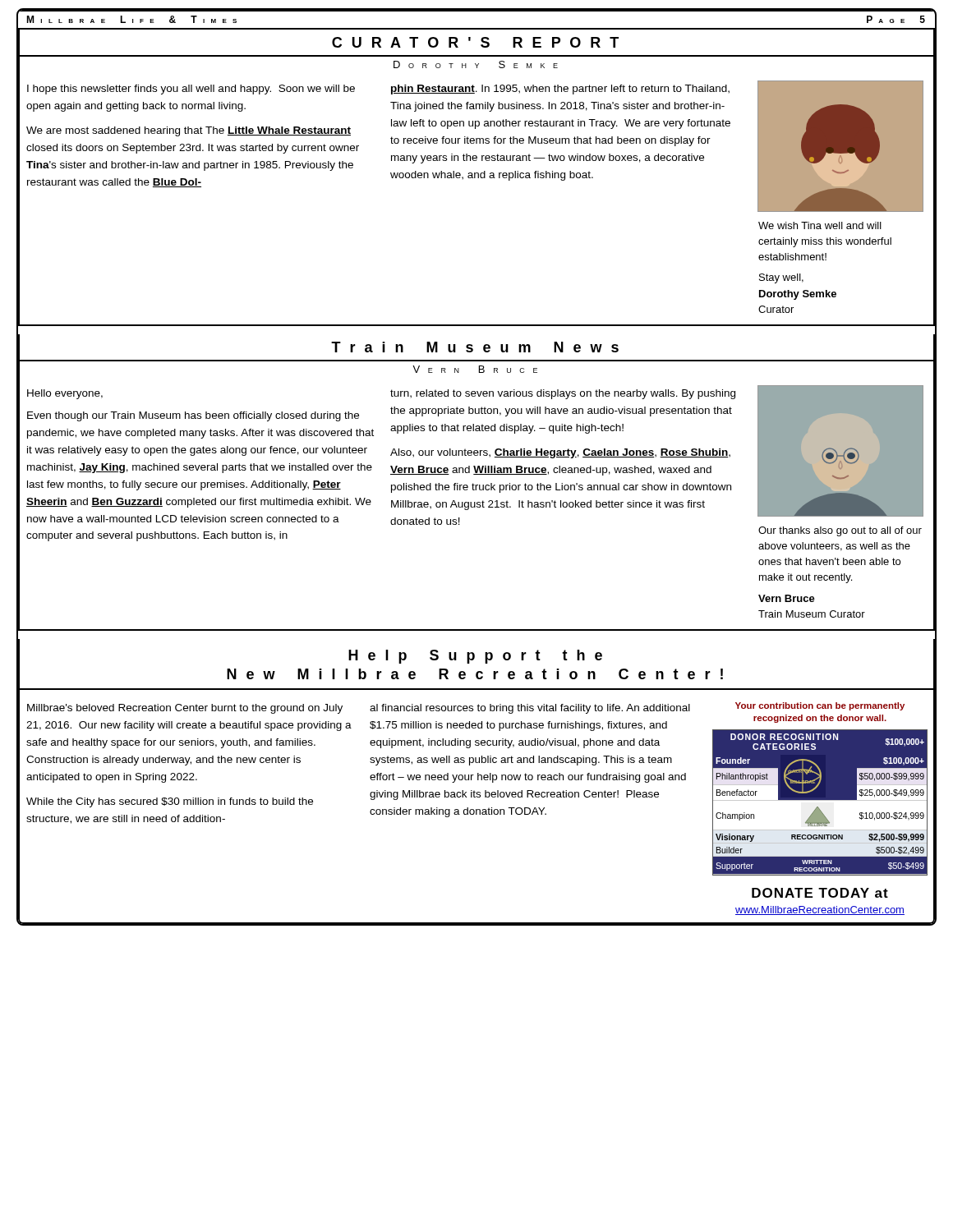
Task: Locate the element starting "Your contribution can"
Action: [820, 712]
